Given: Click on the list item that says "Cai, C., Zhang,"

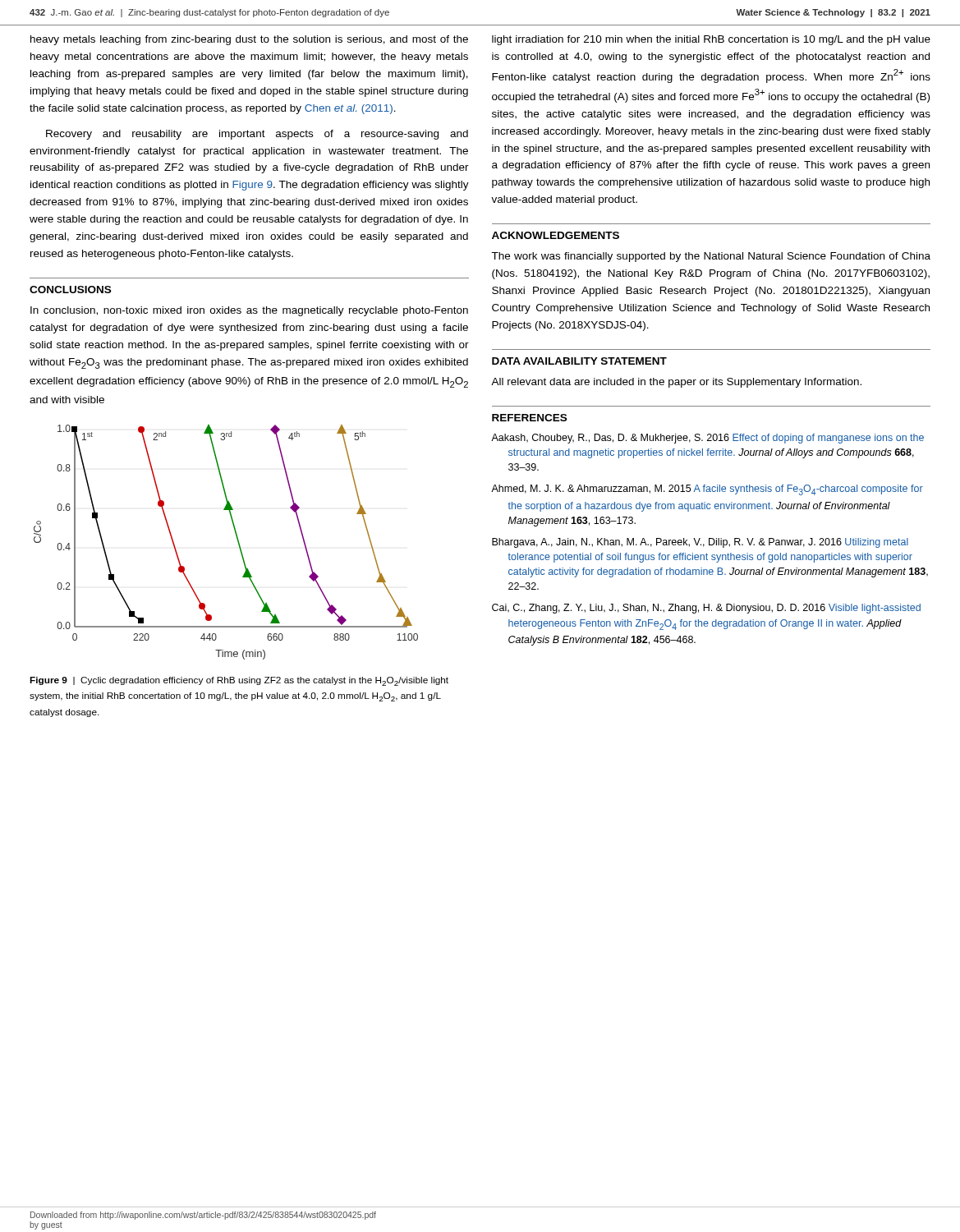Looking at the screenshot, I should point(706,624).
